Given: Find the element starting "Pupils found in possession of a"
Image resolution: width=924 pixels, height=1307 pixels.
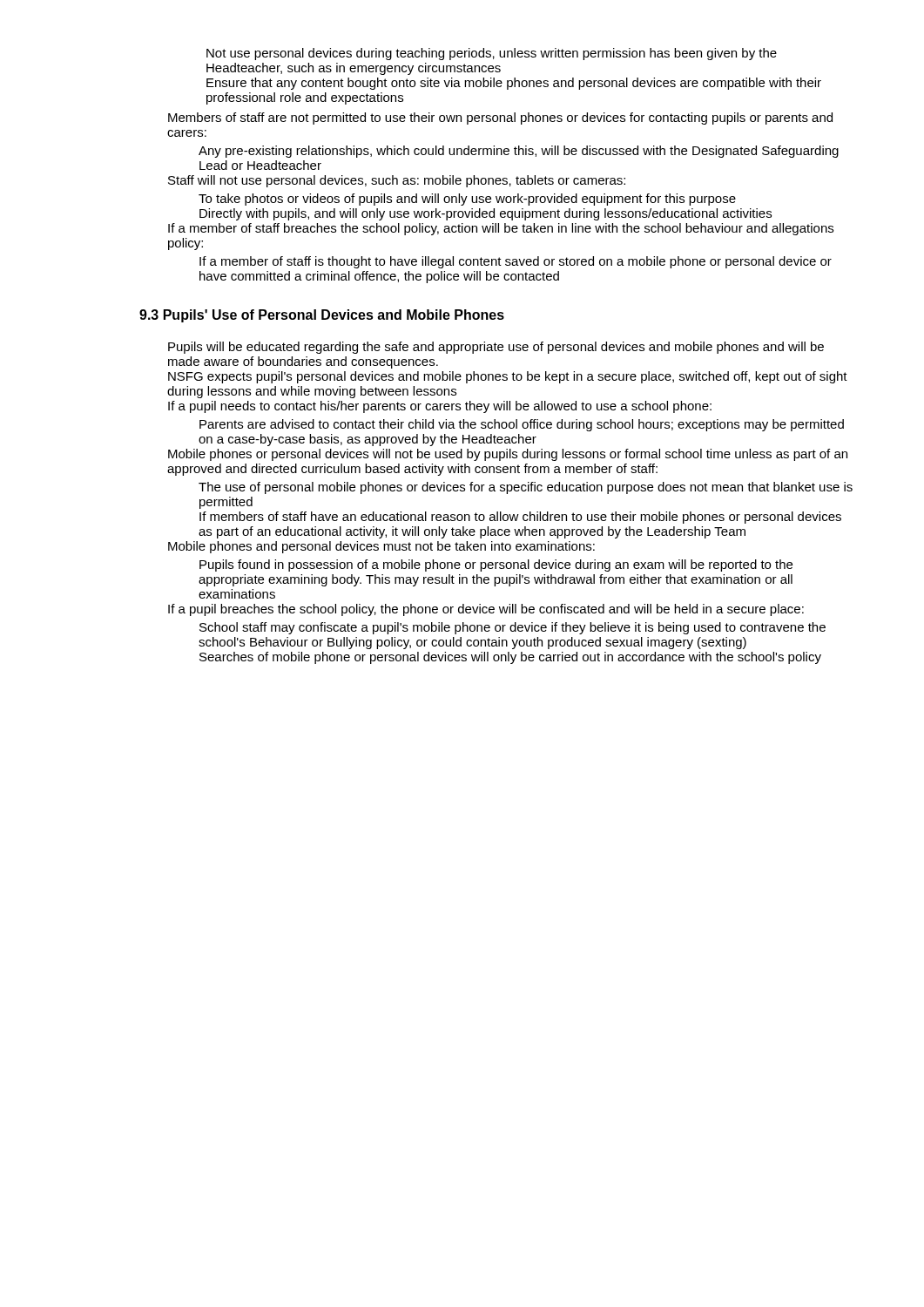Looking at the screenshot, I should [x=526, y=579].
